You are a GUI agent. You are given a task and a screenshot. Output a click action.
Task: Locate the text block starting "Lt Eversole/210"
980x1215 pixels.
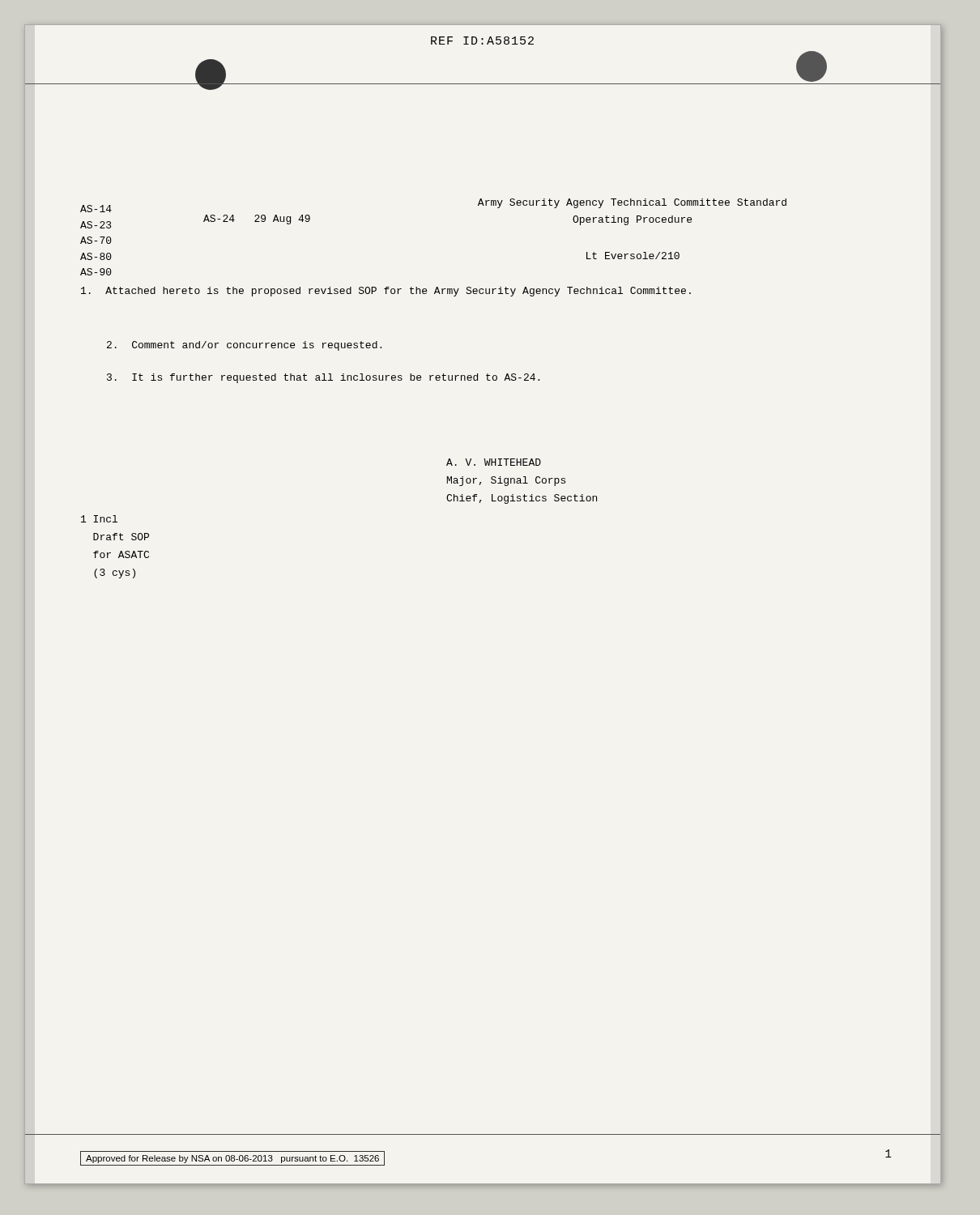[x=633, y=256]
